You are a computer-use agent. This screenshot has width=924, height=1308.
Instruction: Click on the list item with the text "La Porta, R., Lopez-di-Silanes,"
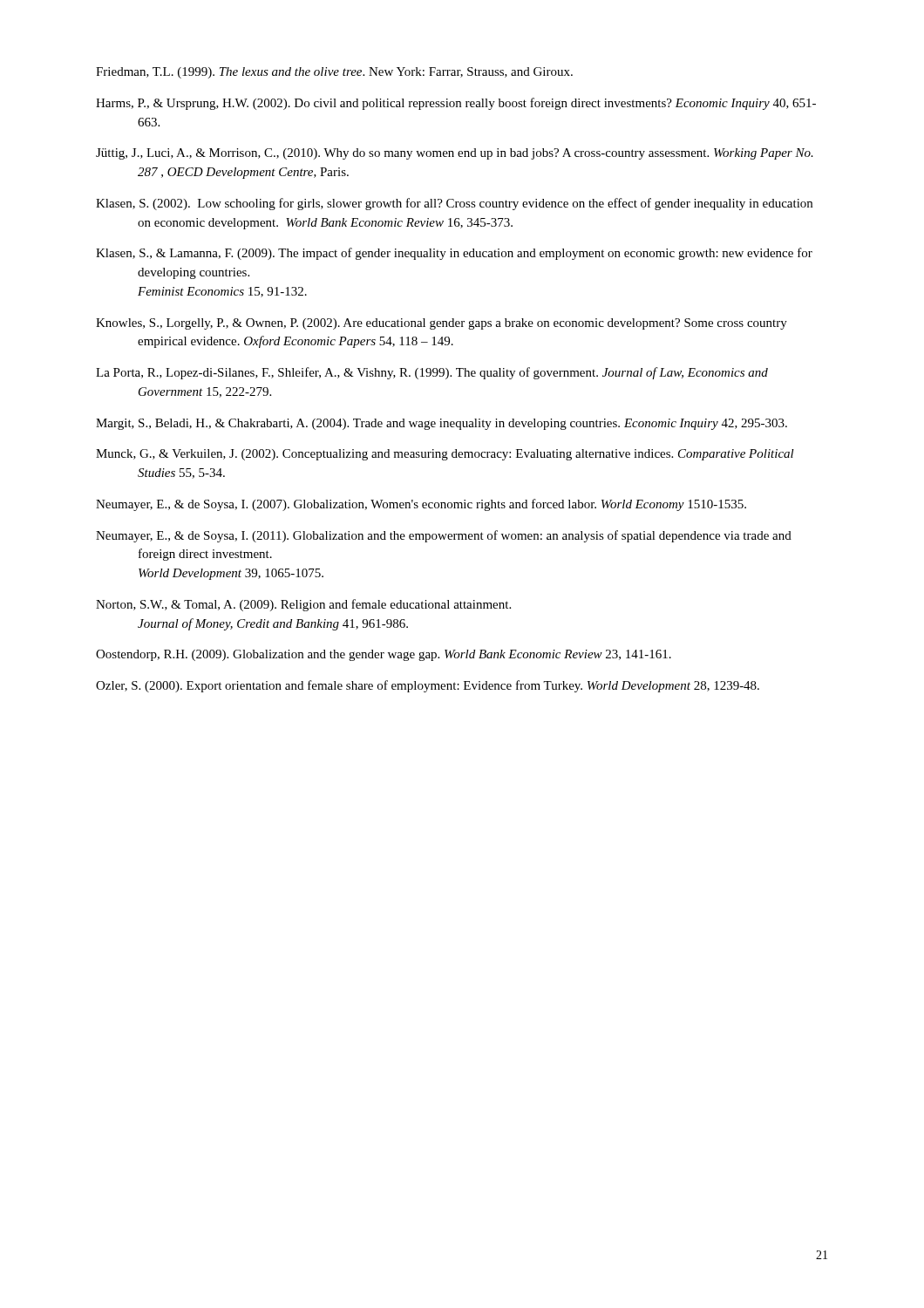point(432,382)
